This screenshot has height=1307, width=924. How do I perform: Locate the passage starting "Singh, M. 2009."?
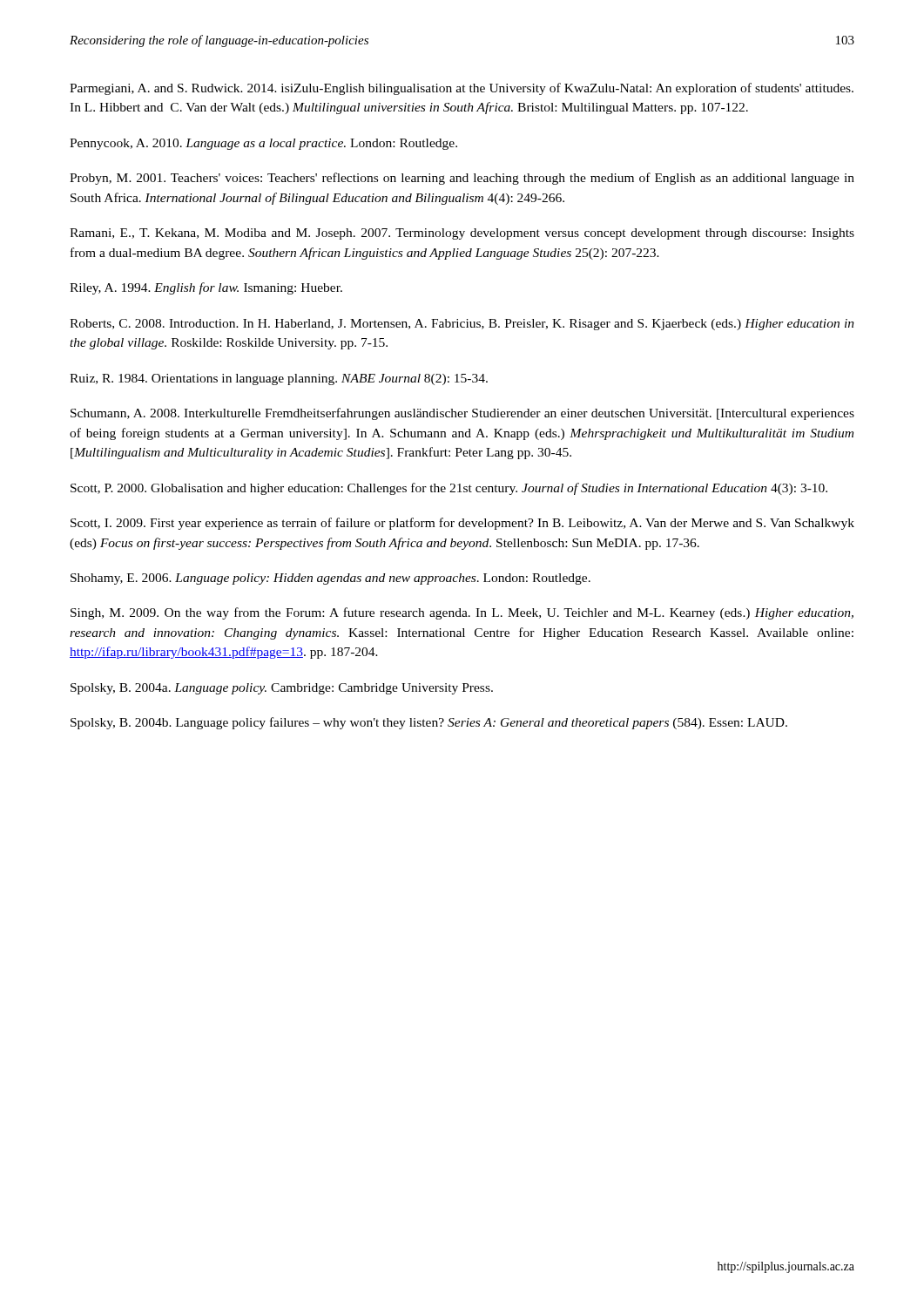(462, 633)
